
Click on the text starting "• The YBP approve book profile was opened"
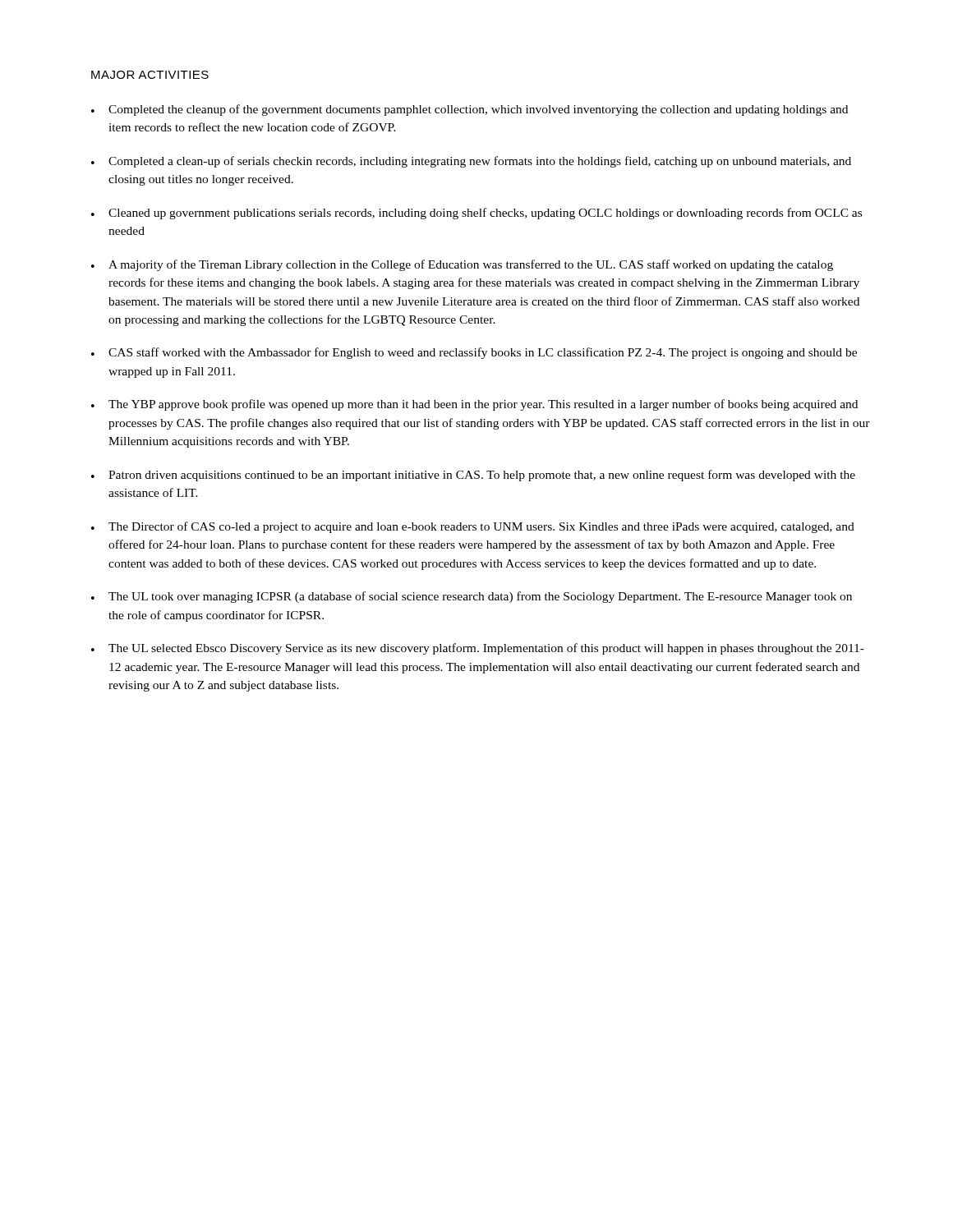[x=481, y=423]
